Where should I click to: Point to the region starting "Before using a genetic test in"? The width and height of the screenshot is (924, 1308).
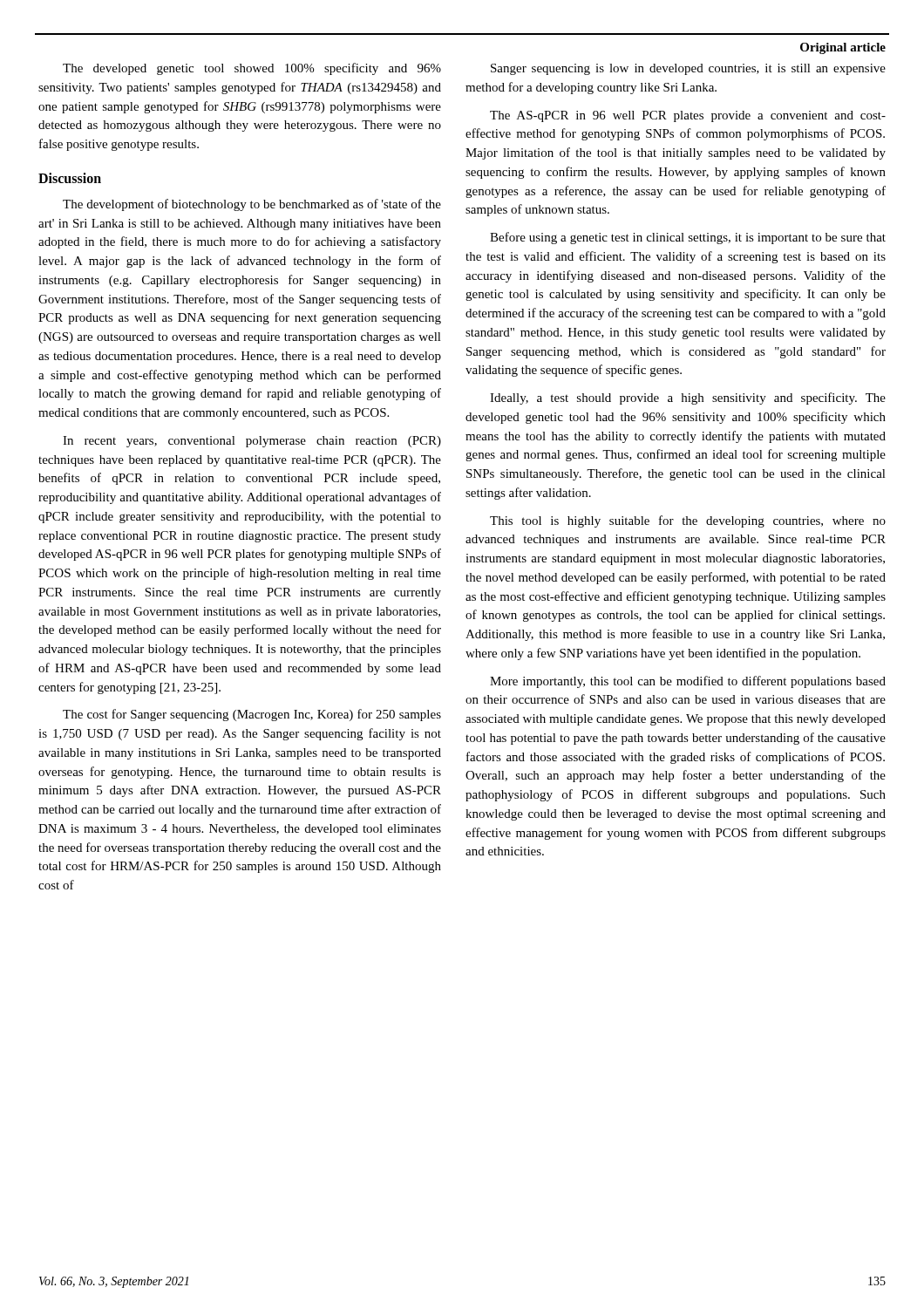676,304
